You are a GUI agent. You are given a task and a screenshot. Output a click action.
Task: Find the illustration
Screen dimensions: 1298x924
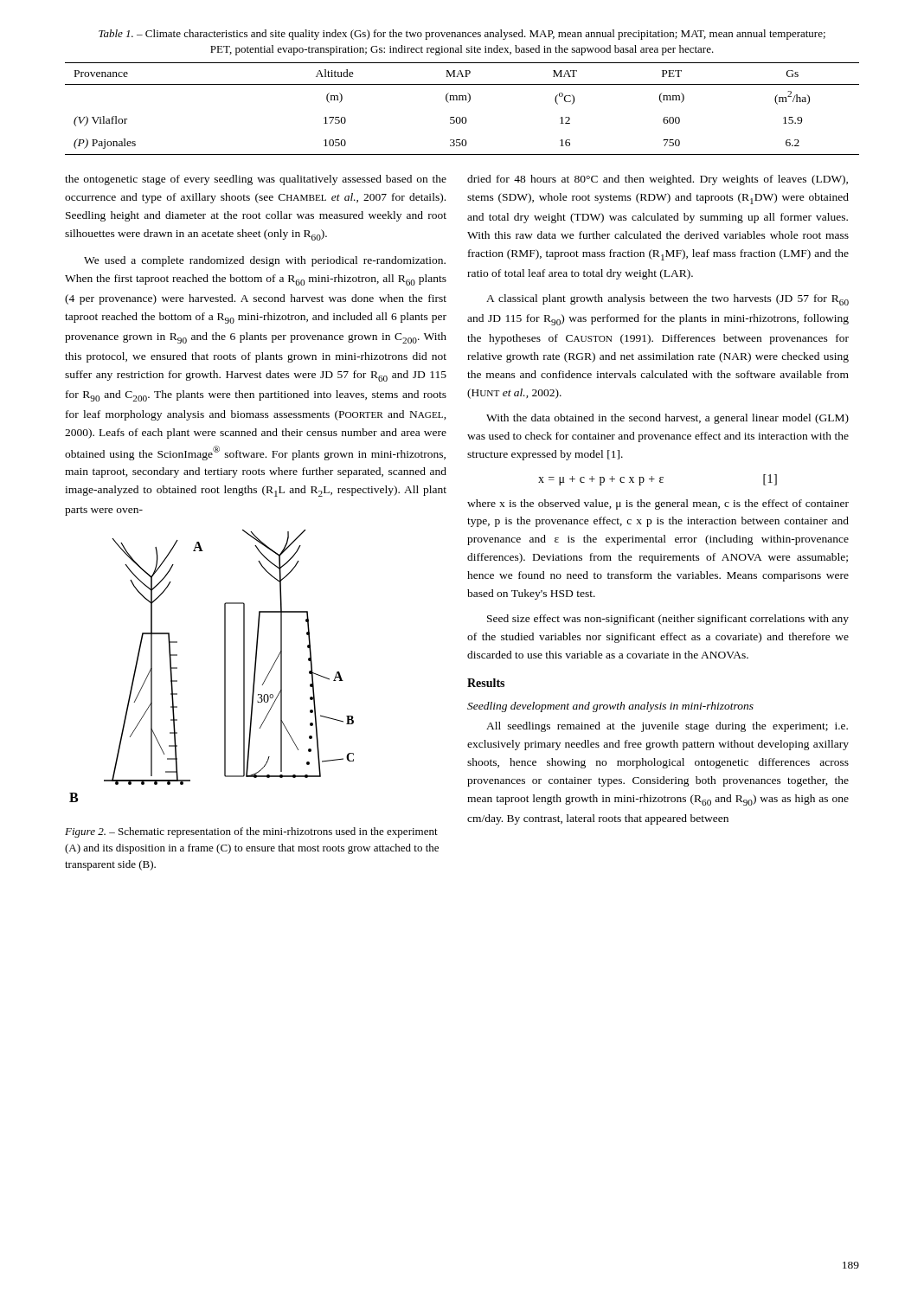click(x=256, y=674)
